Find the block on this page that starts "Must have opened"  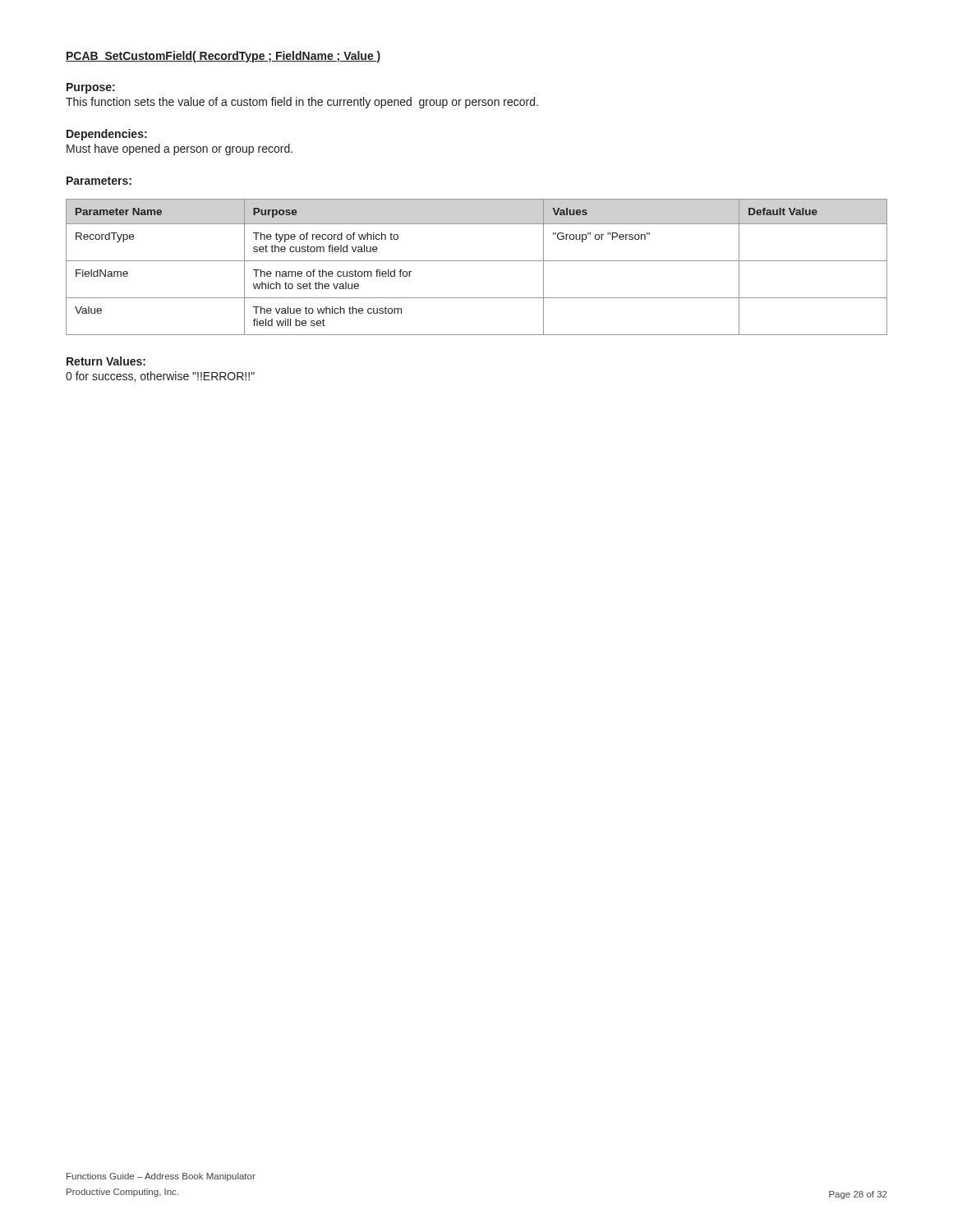180,149
